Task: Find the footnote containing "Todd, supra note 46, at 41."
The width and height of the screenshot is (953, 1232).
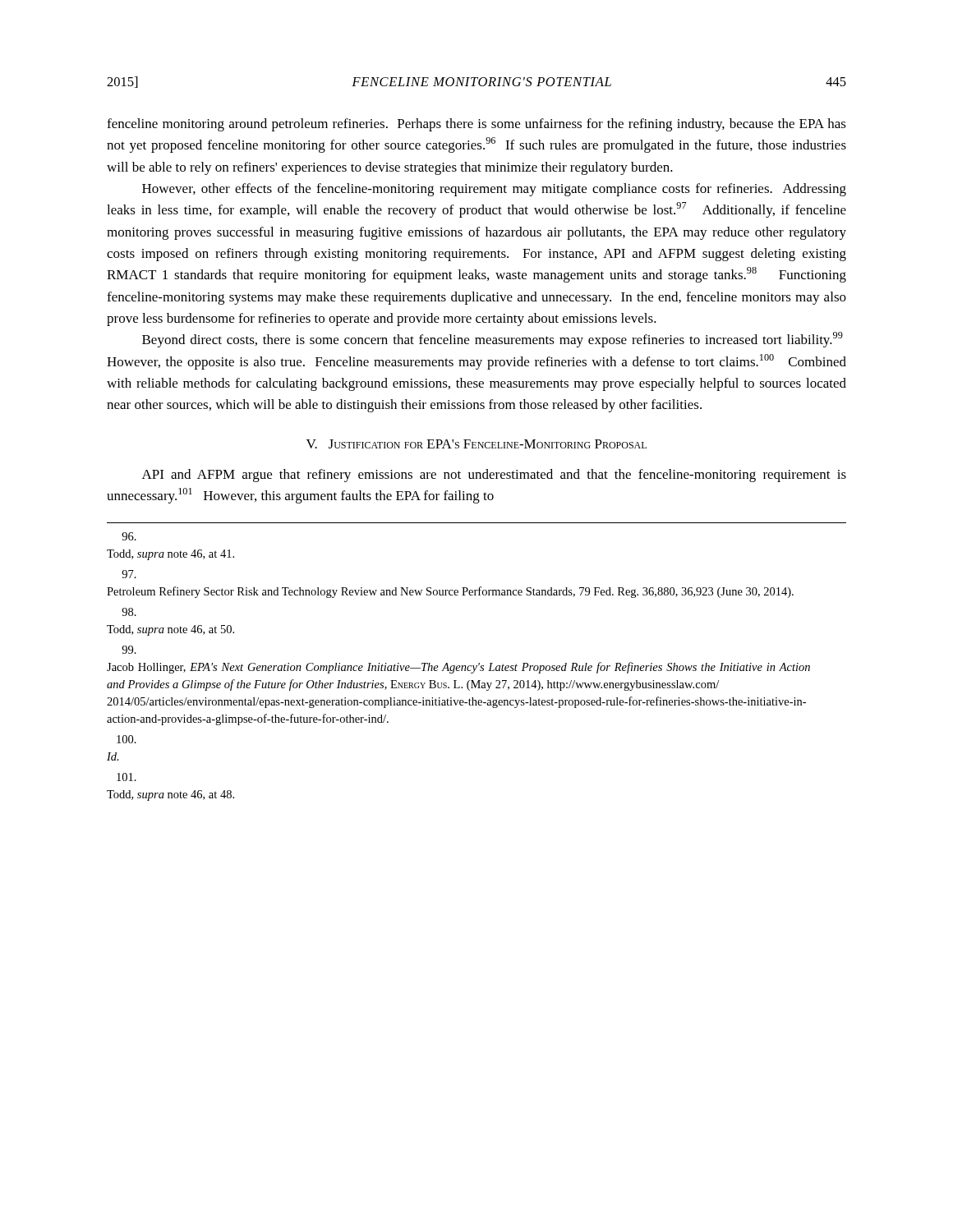Action: click(129, 536)
